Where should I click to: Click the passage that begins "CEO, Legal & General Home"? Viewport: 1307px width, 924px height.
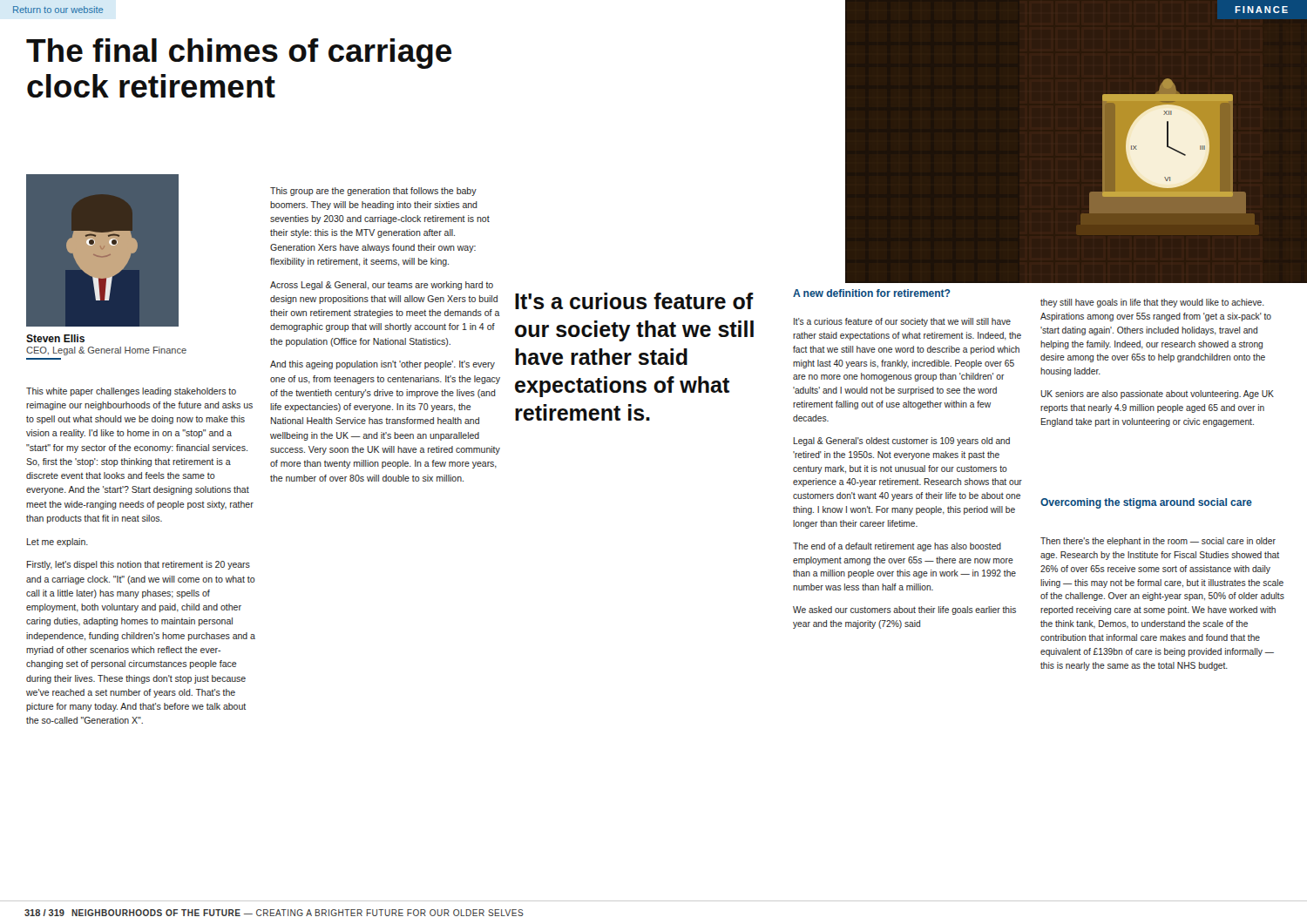coord(106,350)
